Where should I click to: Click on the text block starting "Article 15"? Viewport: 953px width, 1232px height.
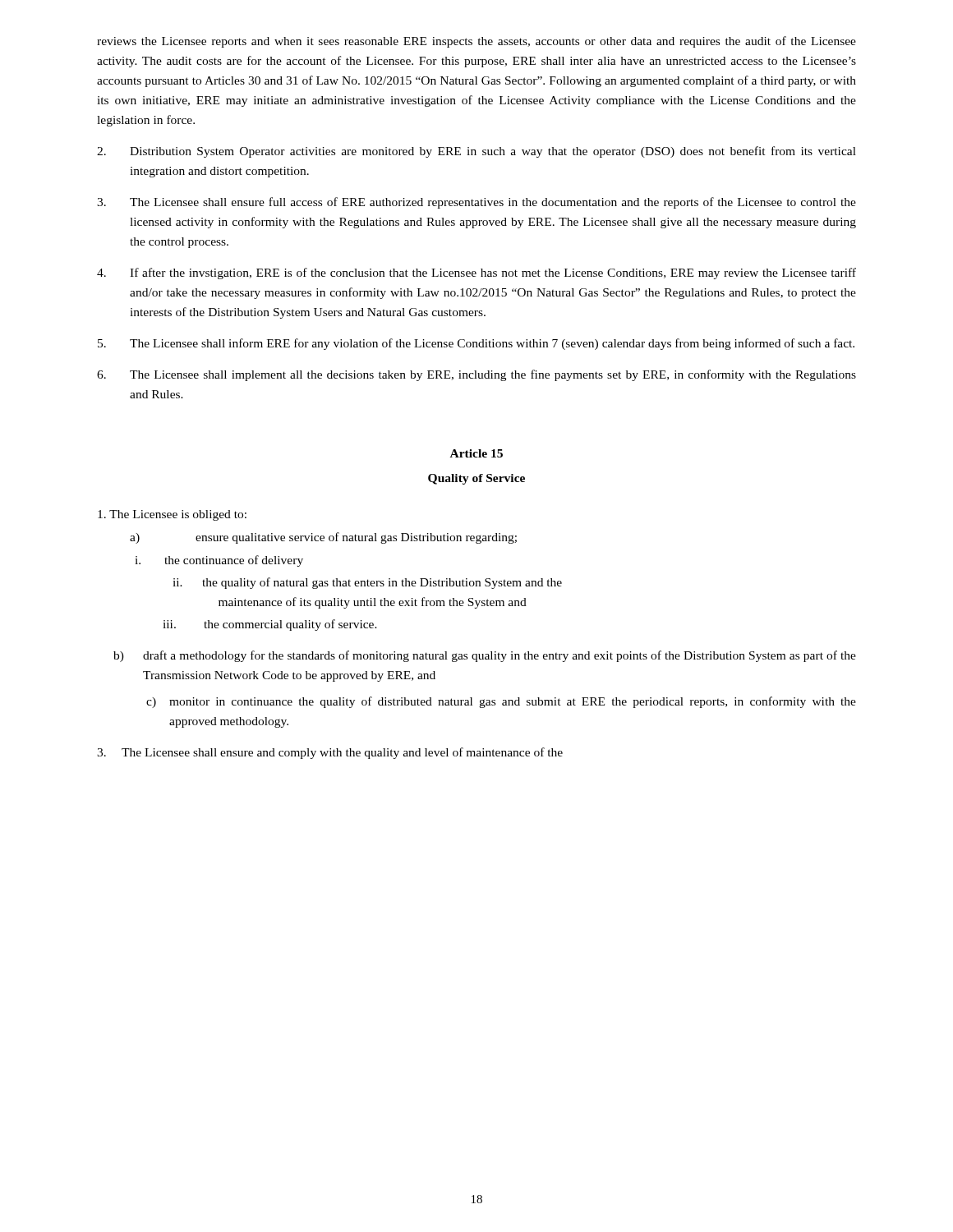coord(476,453)
